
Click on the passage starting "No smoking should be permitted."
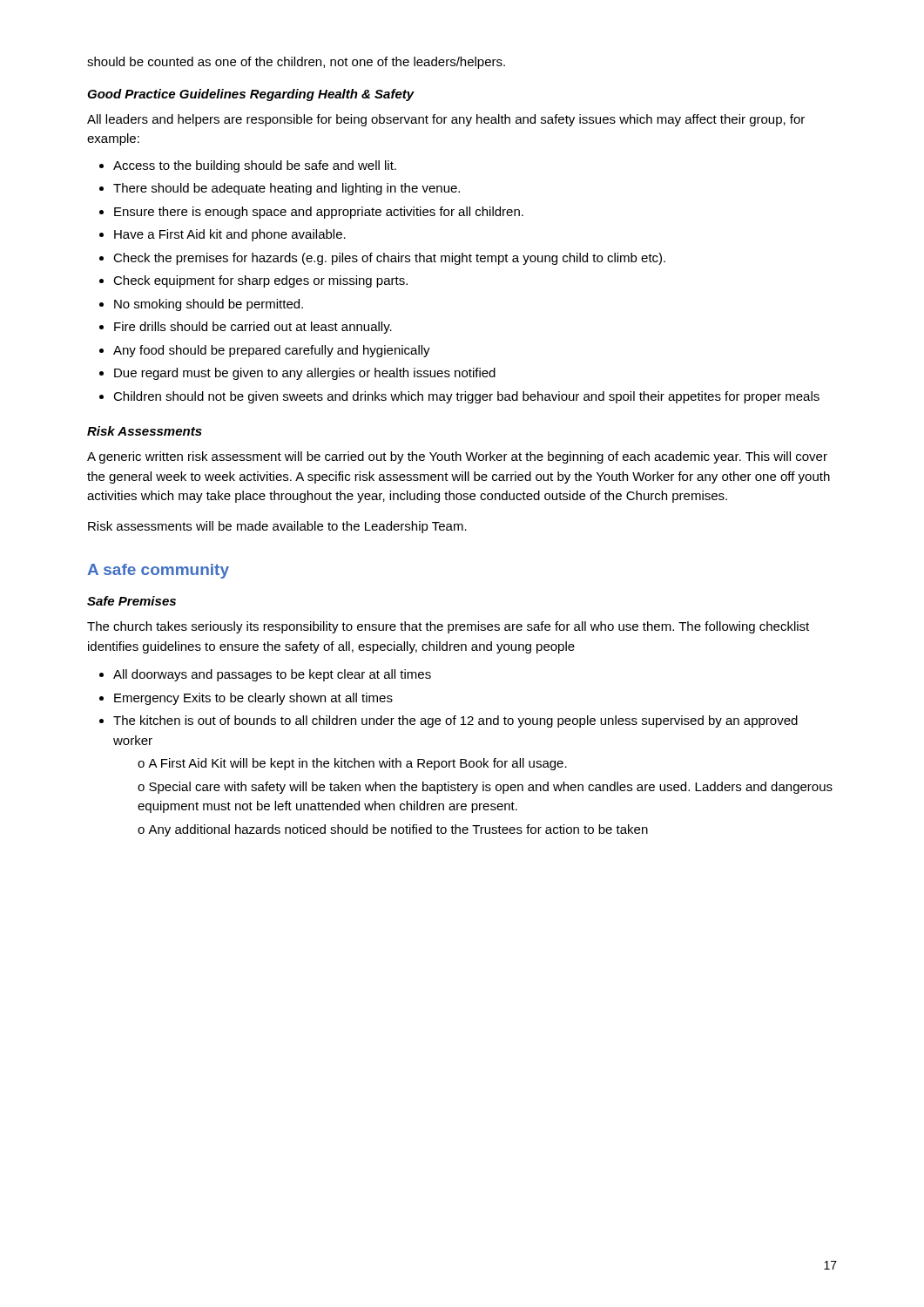(209, 303)
